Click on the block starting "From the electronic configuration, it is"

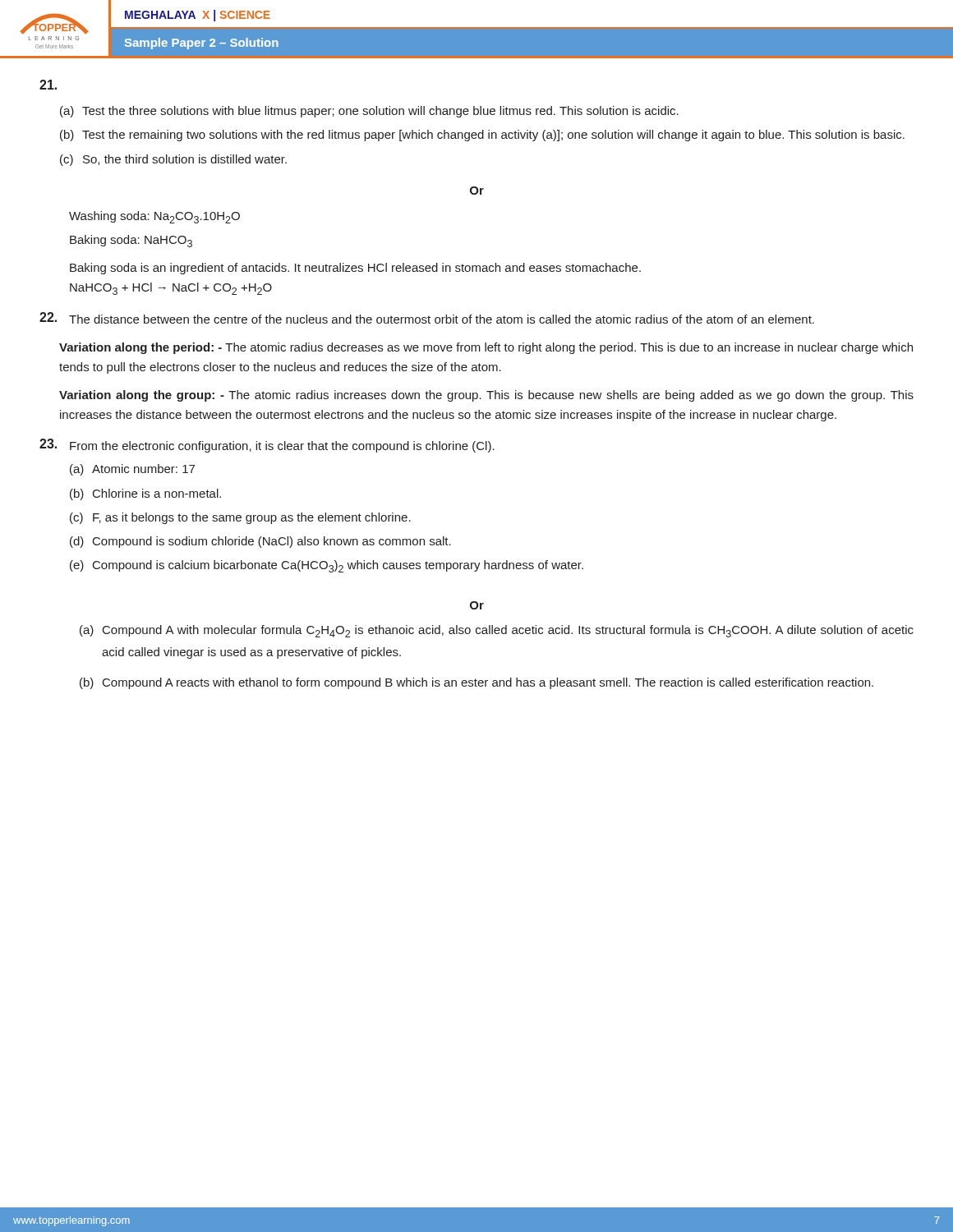pos(282,447)
